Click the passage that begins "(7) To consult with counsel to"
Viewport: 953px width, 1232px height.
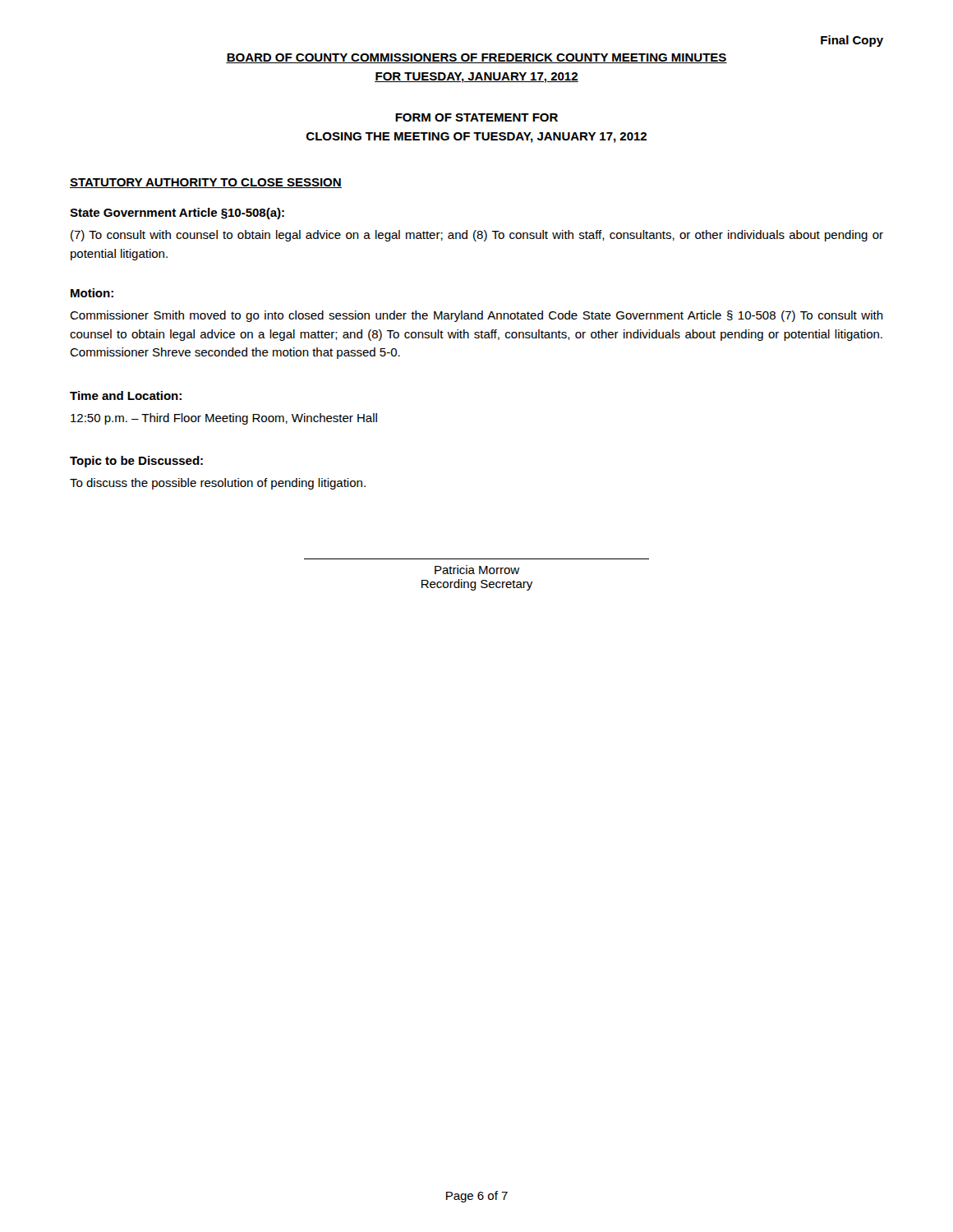[476, 244]
